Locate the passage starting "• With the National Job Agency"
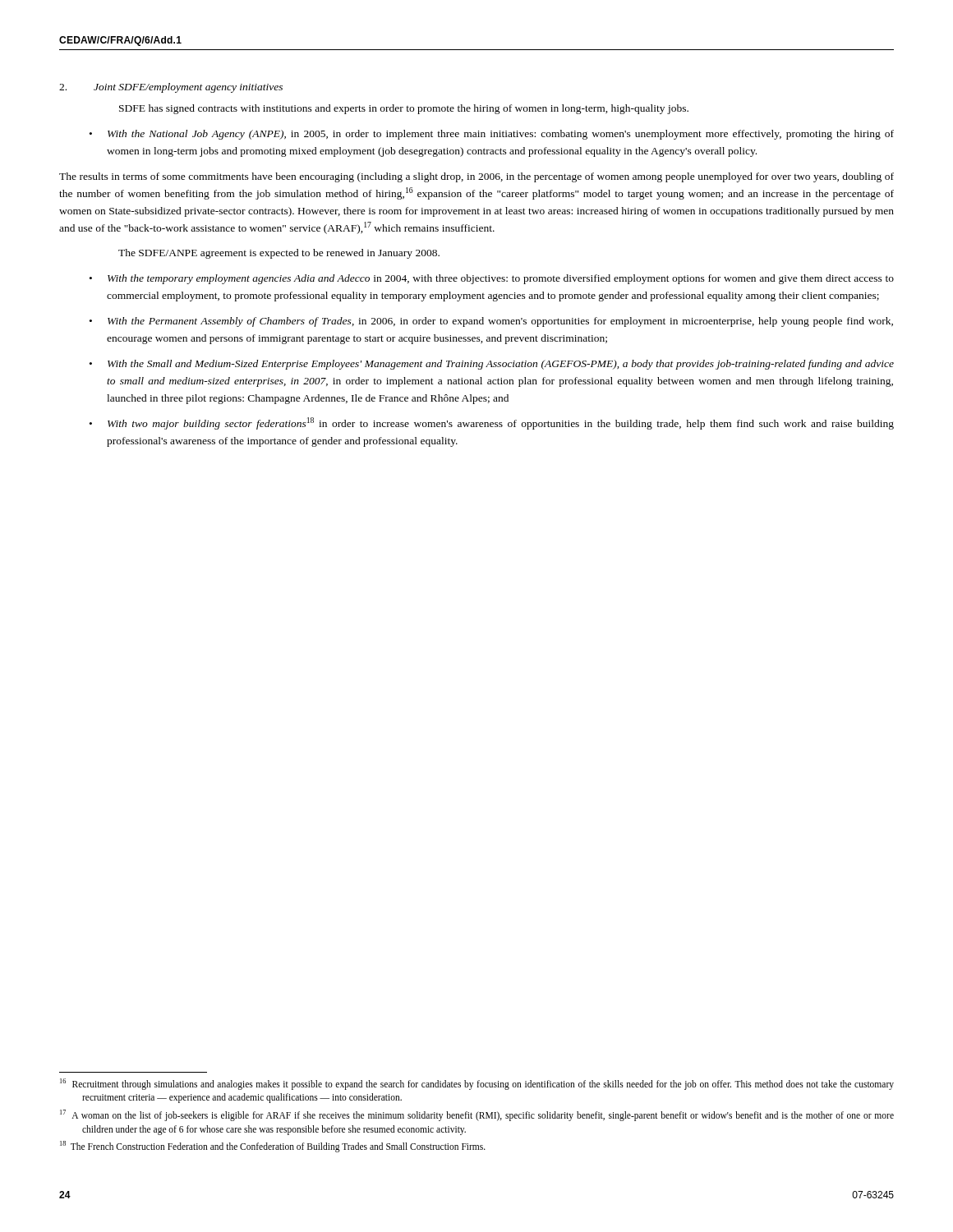Viewport: 953px width, 1232px height. click(x=491, y=143)
